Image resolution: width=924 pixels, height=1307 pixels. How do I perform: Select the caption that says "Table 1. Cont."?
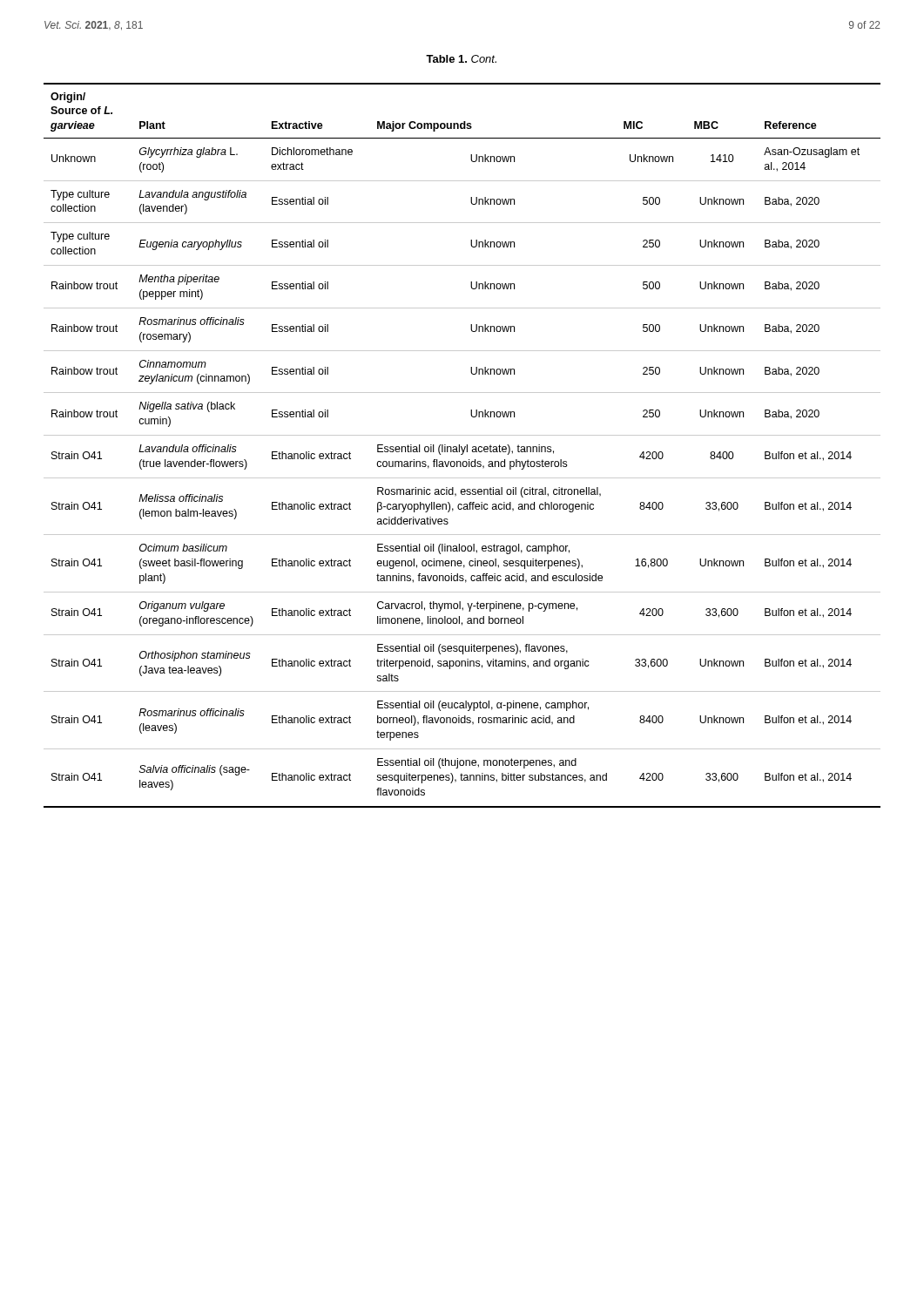(x=462, y=59)
